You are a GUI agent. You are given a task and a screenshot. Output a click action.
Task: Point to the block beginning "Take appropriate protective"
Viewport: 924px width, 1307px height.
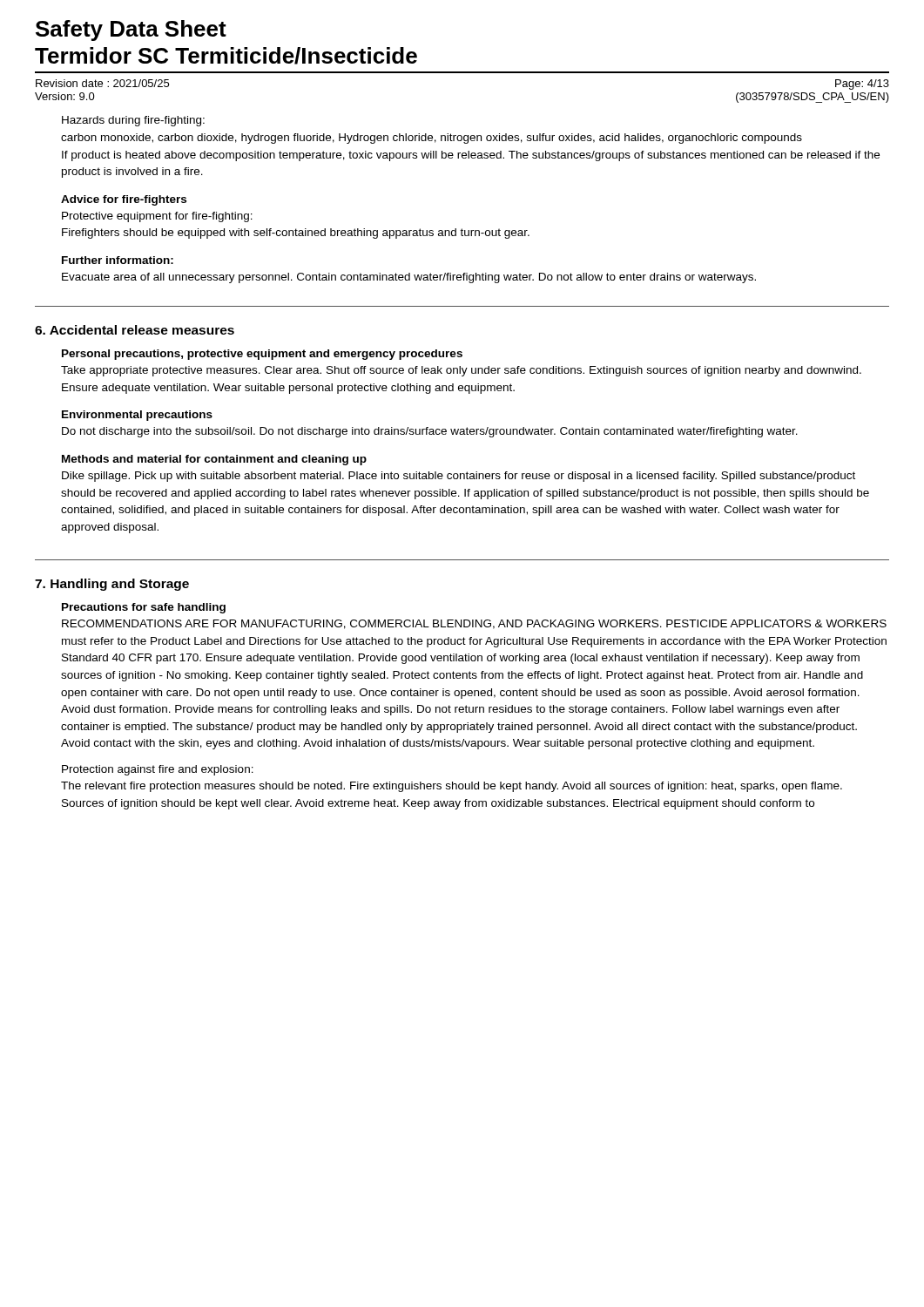(x=461, y=379)
